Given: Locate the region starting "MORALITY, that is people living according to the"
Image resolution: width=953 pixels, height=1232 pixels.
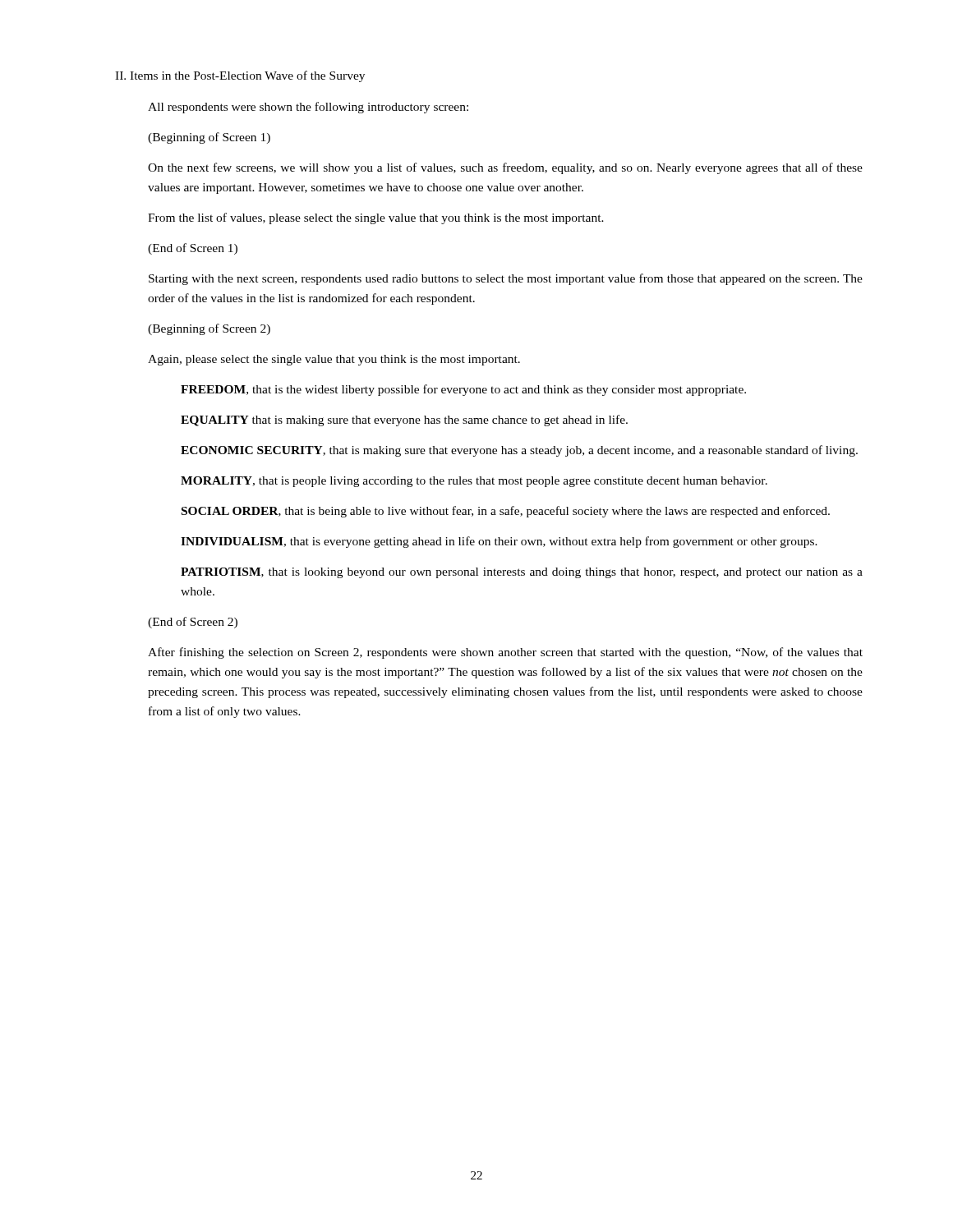Looking at the screenshot, I should pos(522,481).
